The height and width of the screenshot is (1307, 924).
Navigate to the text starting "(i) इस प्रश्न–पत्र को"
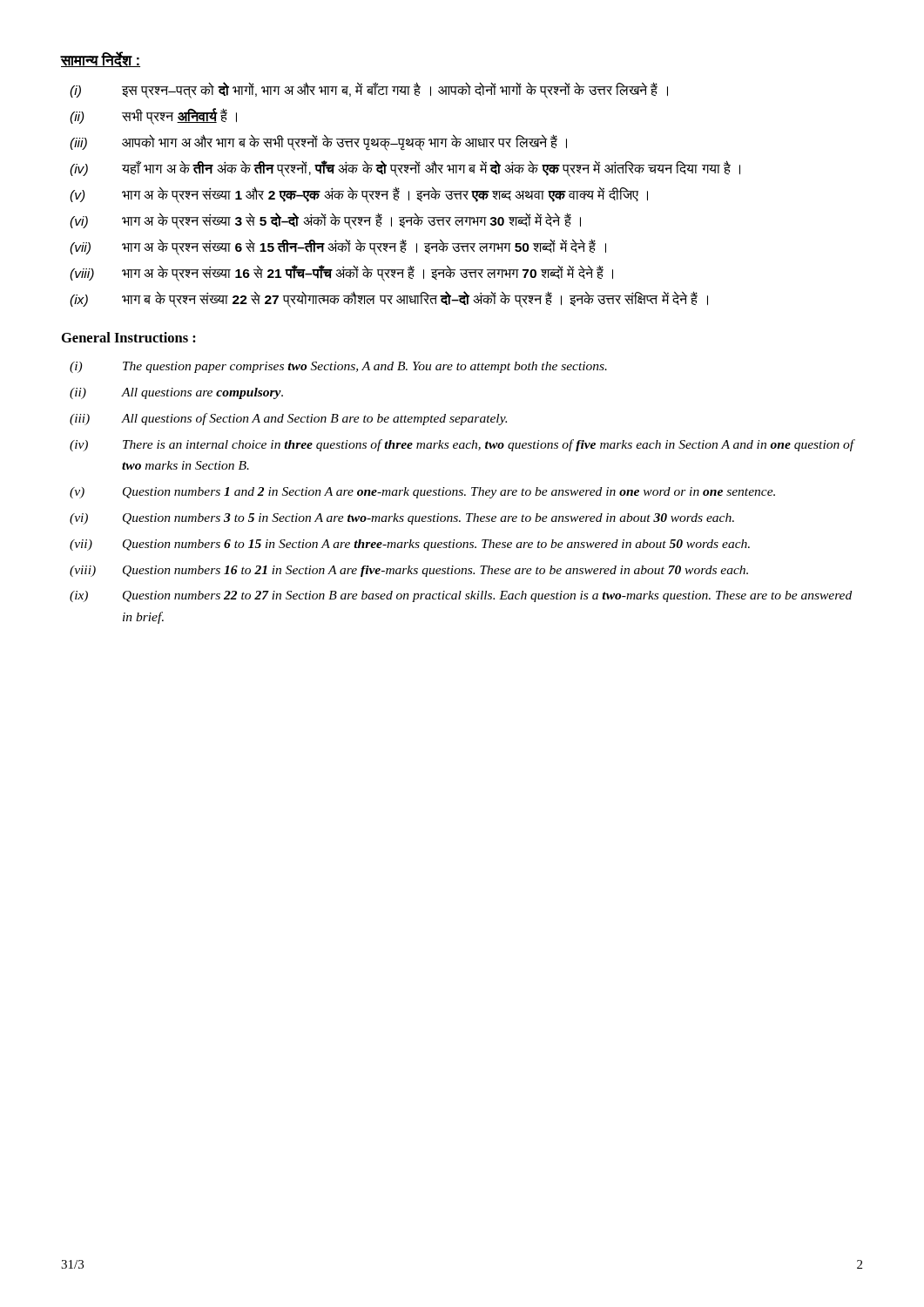tap(466, 91)
